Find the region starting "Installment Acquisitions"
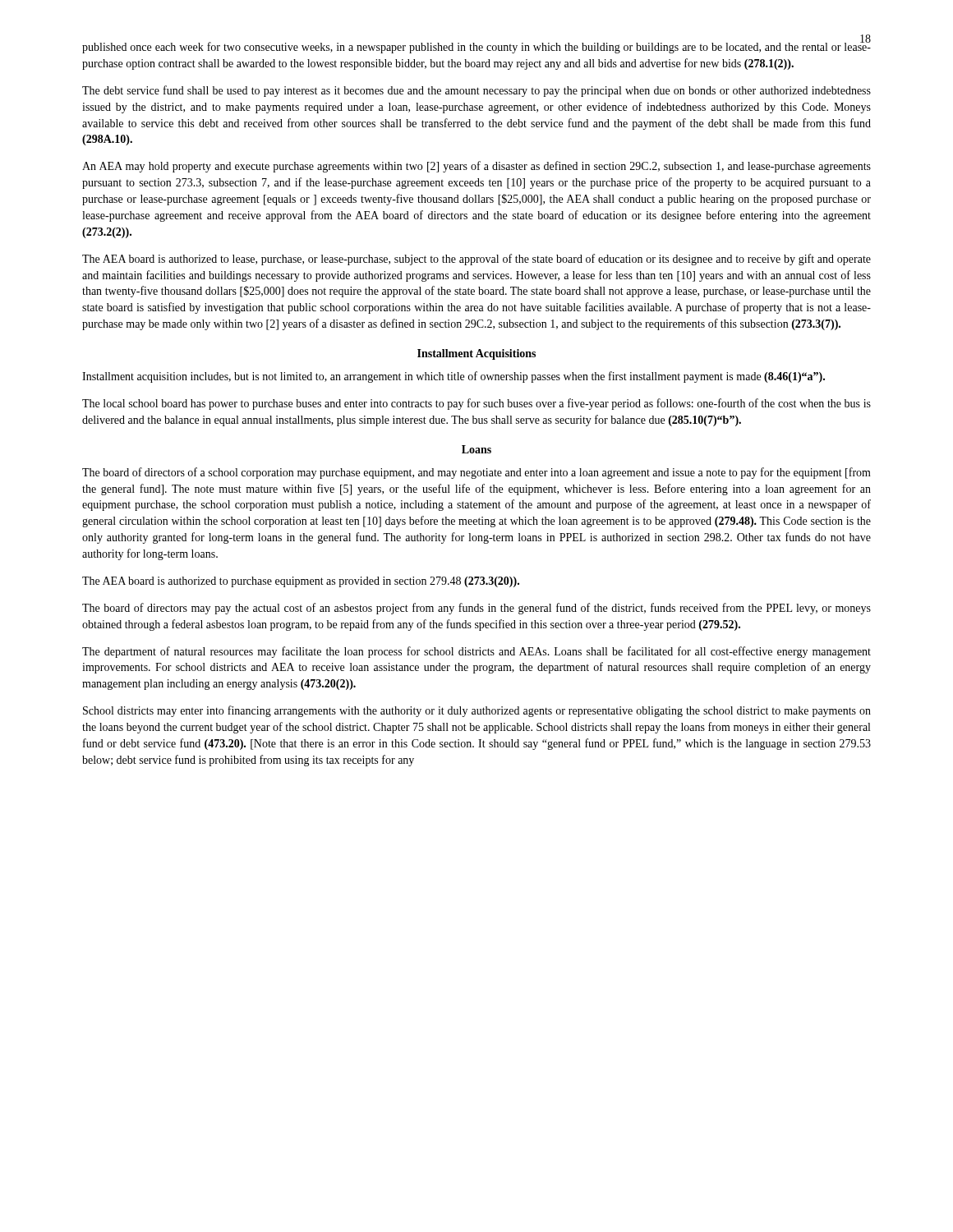953x1232 pixels. pyautogui.click(x=476, y=354)
